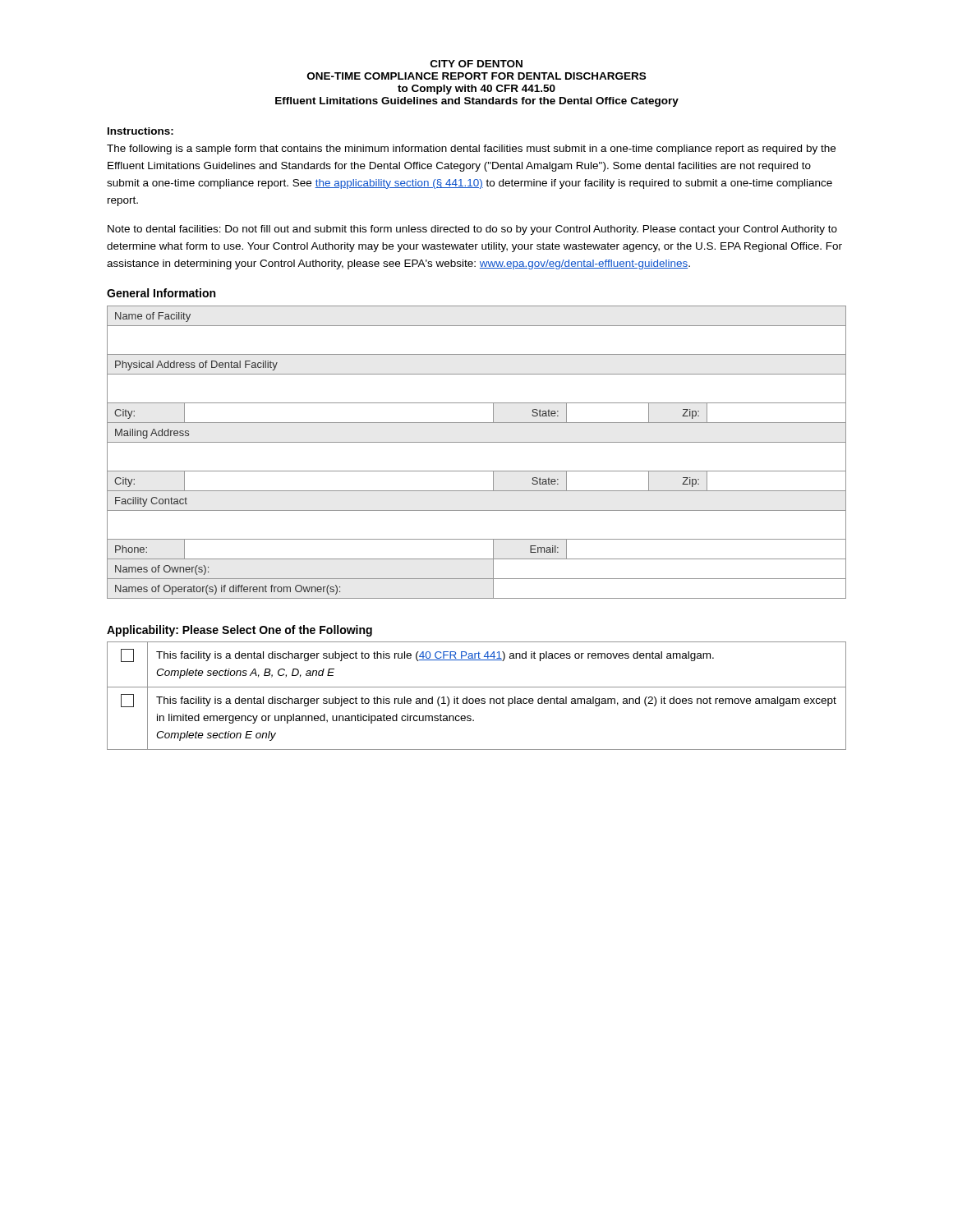Screen dimensions: 1232x953
Task: Locate the text block that reads "Note to dental facilities: Do not"
Action: (474, 246)
